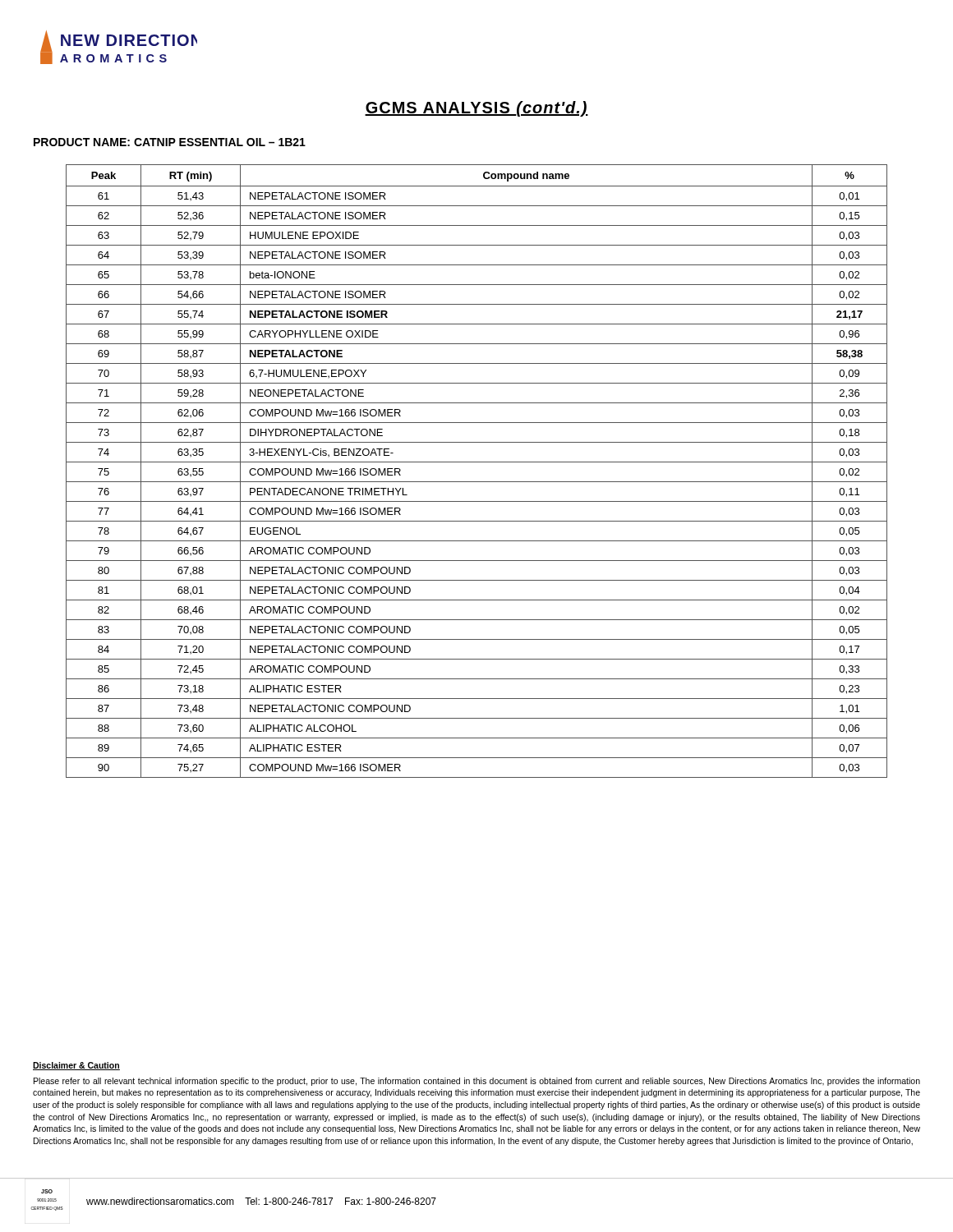Find the passage starting "GCMS ANALYSIS (cont'd.)"
Viewport: 953px width, 1232px height.
(476, 108)
